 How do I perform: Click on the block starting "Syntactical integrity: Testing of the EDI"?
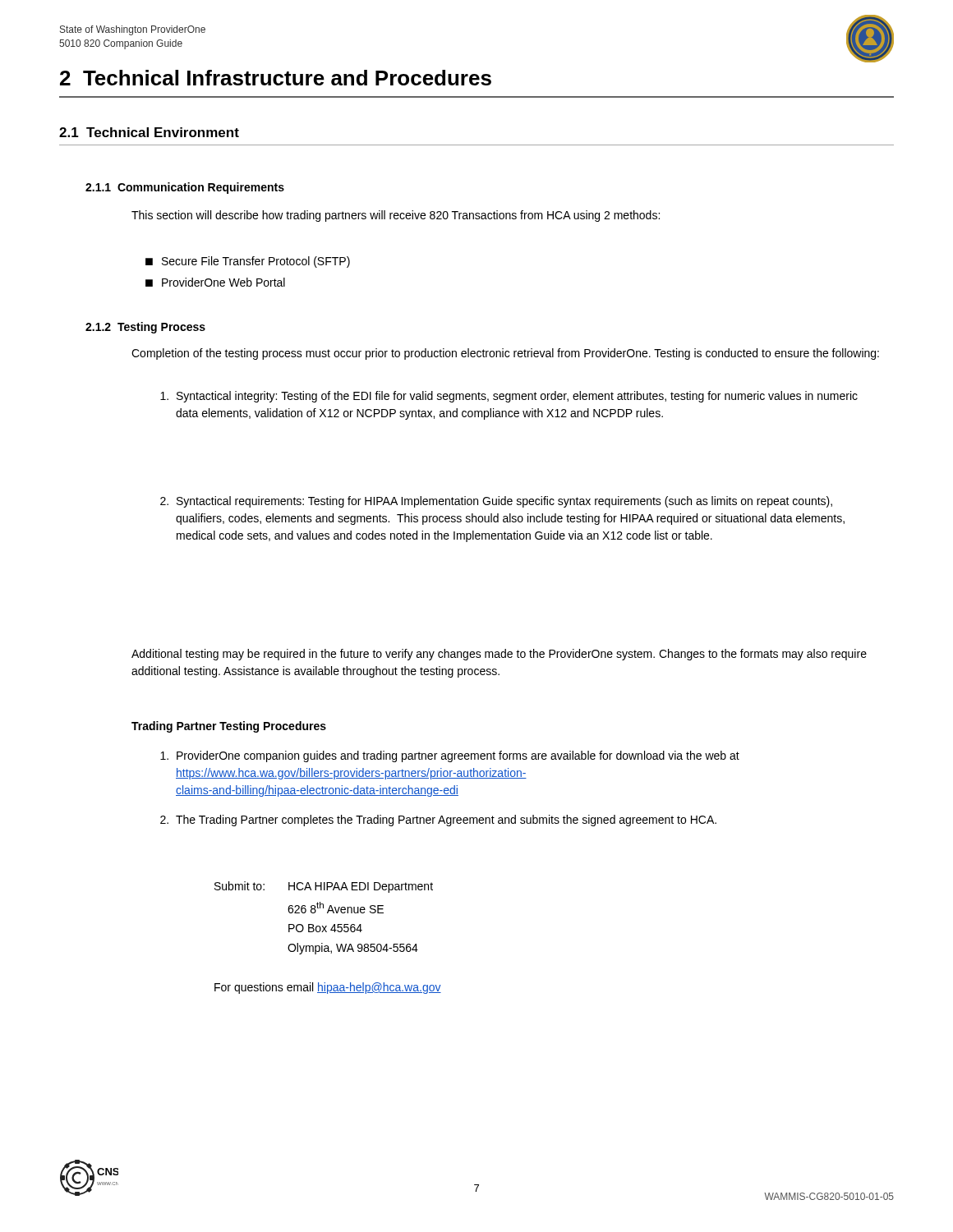pyautogui.click(x=518, y=405)
